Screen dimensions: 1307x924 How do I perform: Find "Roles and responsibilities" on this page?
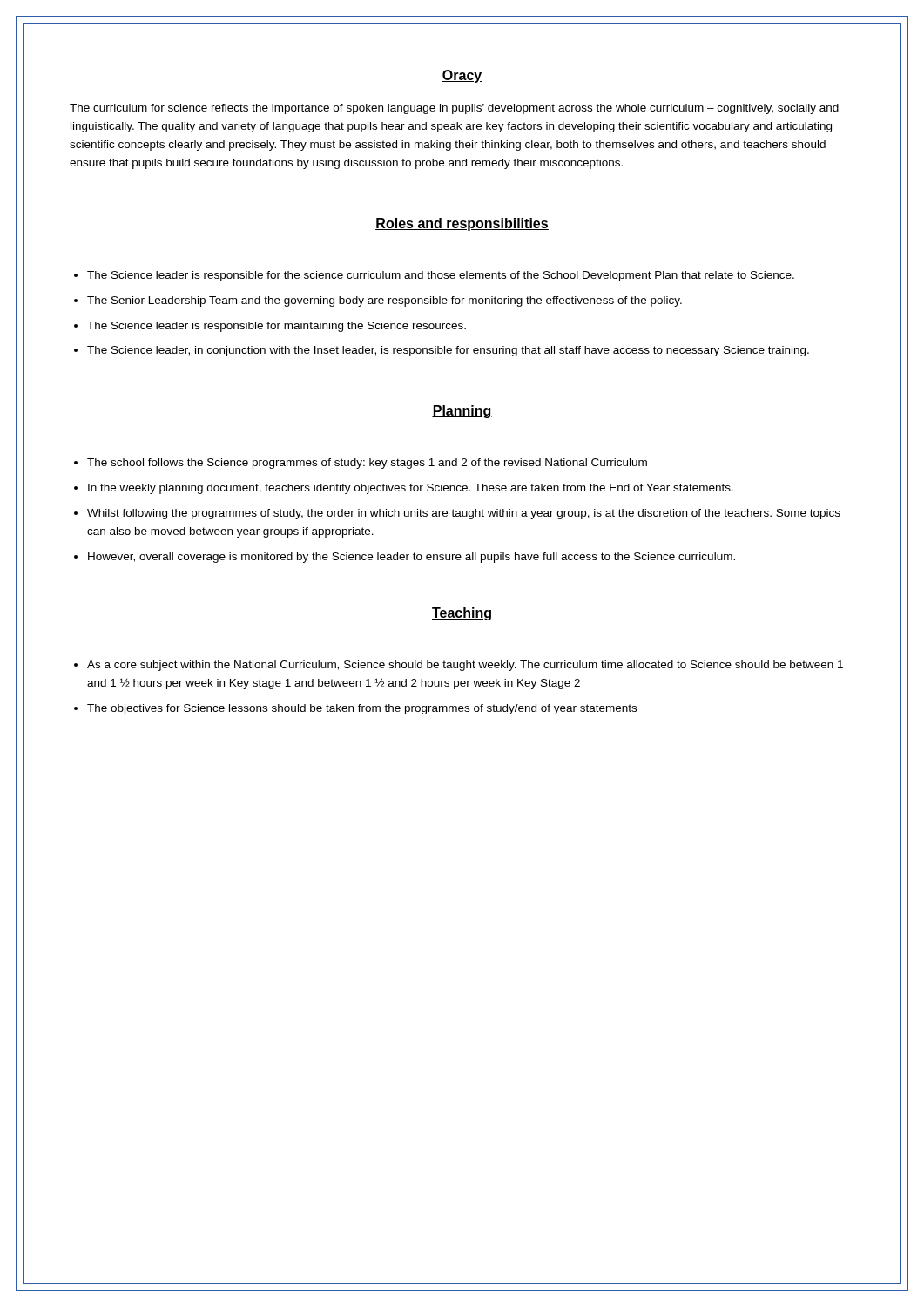[462, 223]
